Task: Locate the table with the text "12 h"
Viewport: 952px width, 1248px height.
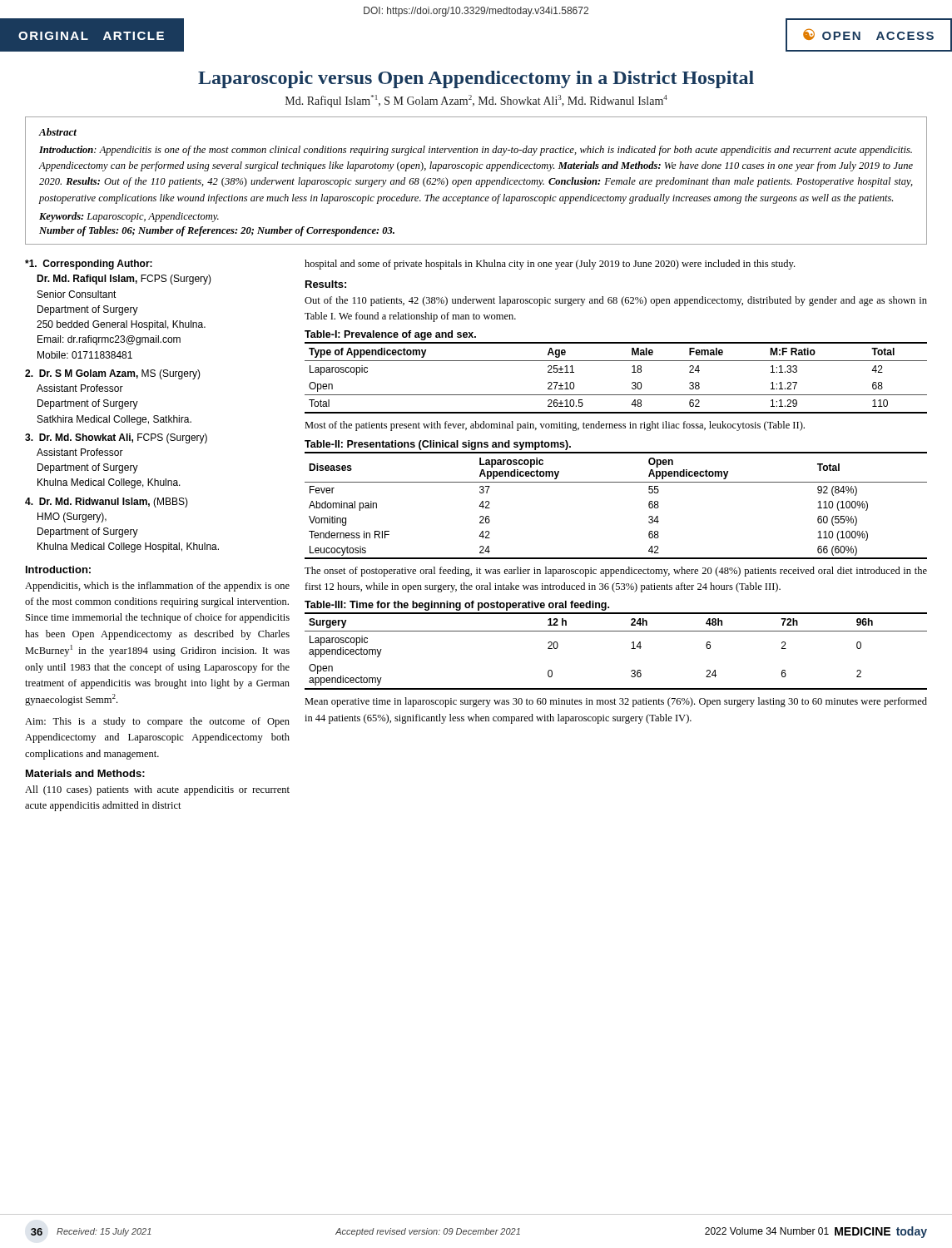Action: (x=616, y=651)
